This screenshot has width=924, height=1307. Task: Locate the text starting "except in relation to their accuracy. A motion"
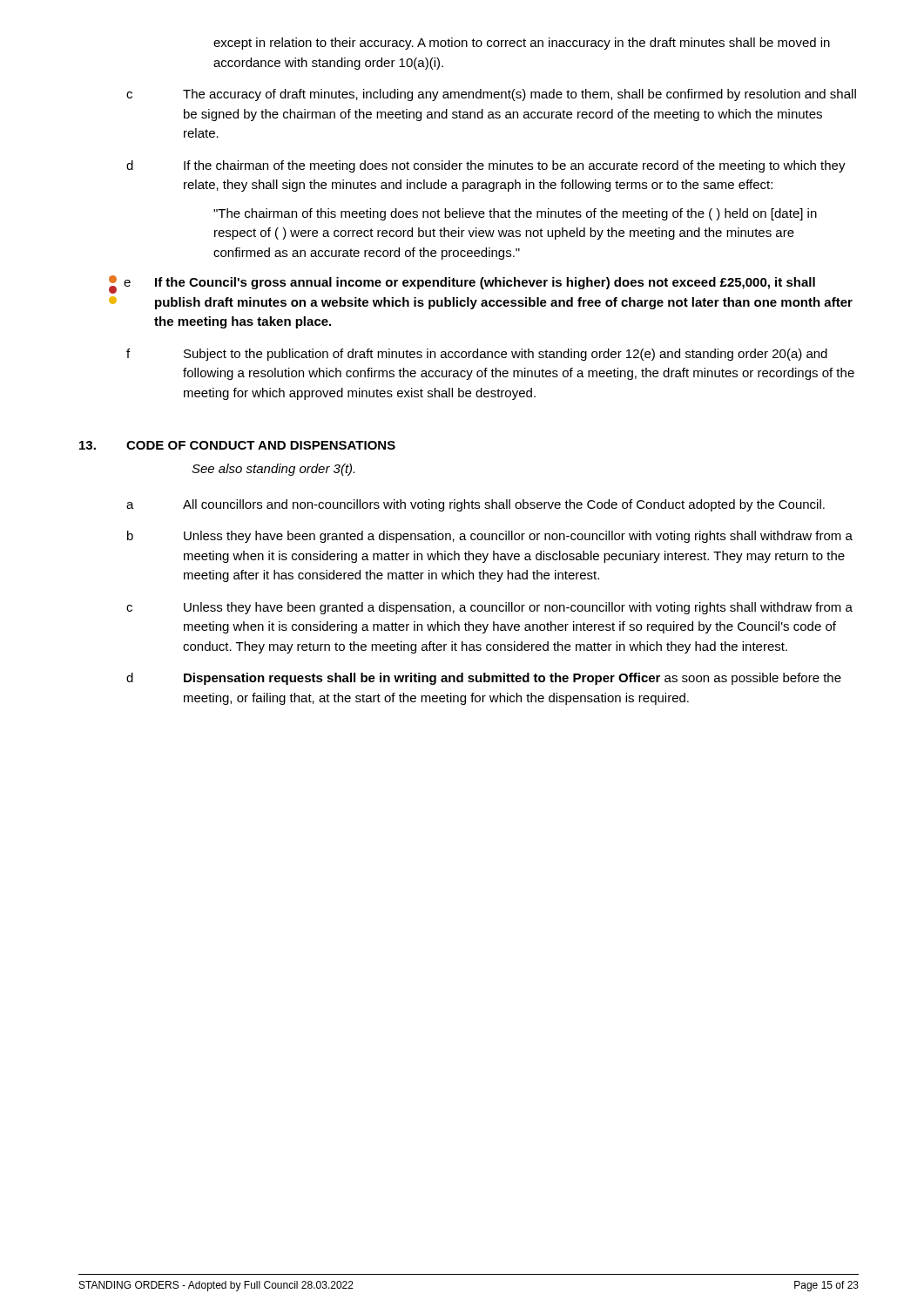pyautogui.click(x=522, y=52)
